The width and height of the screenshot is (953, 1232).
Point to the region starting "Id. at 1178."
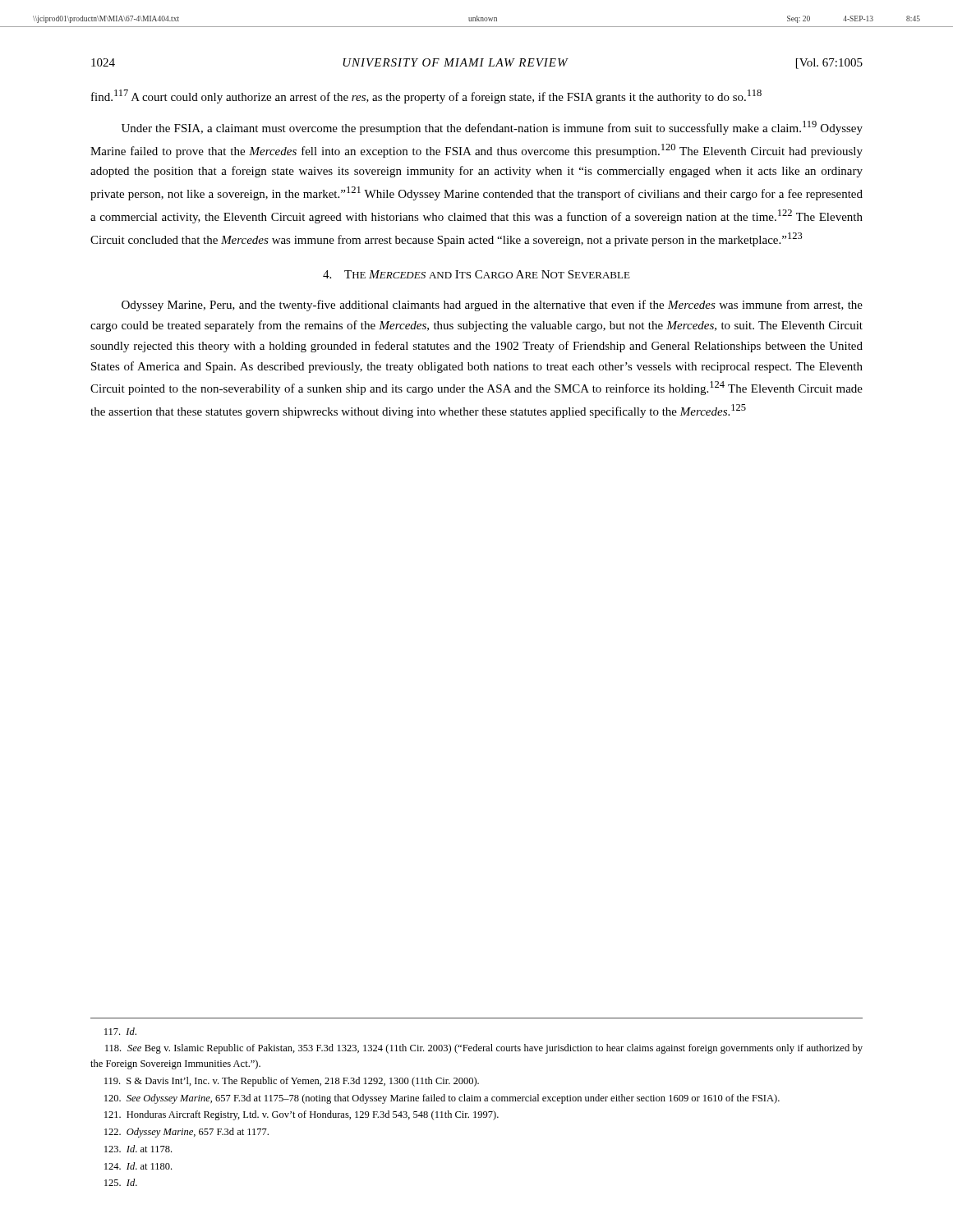point(132,1149)
